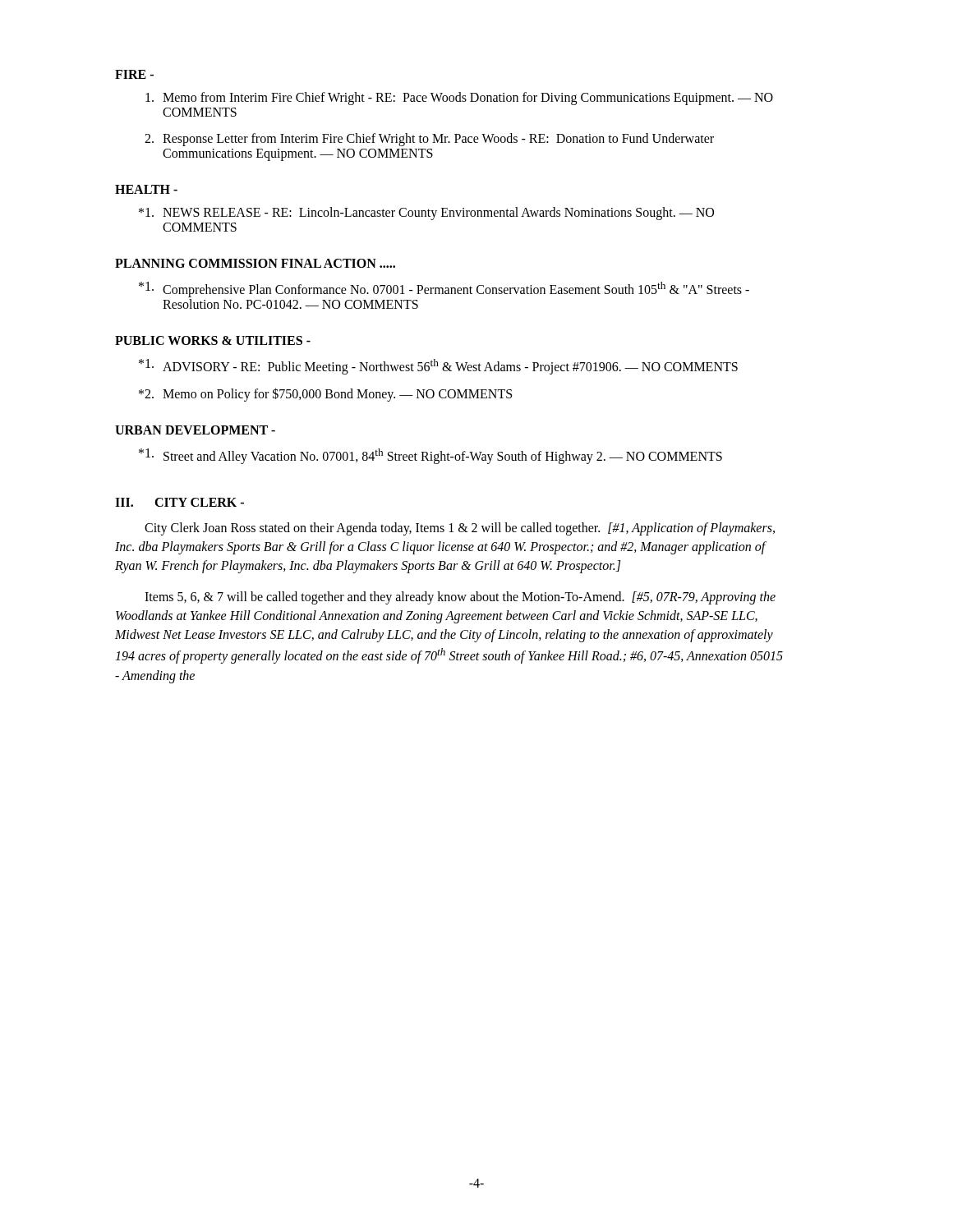Find the element starting "III. CITY CLERK"
953x1232 pixels.
(180, 502)
